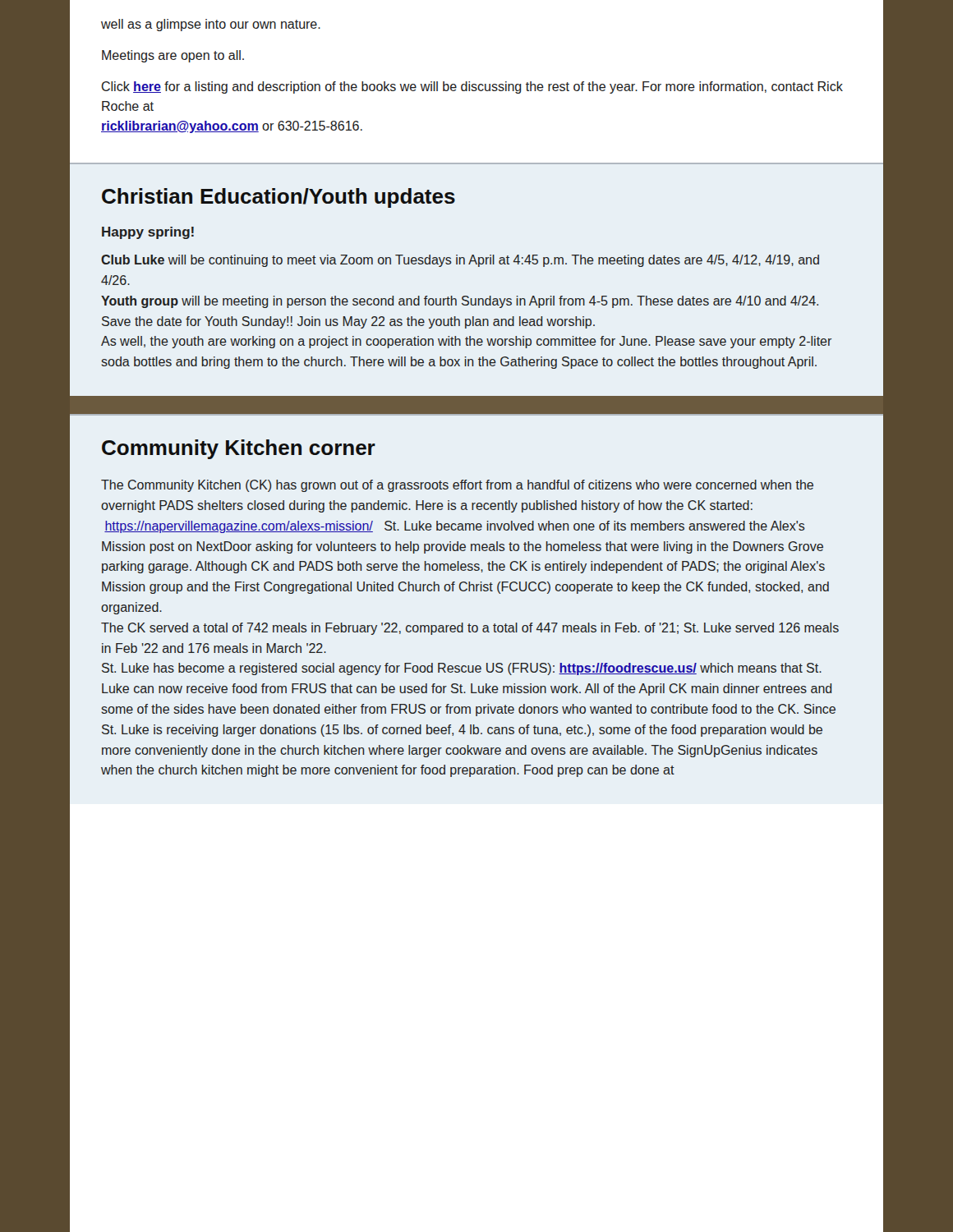Viewport: 953px width, 1232px height.
Task: Click on the passage starting "The Community Kitchen (CK) has grown out of"
Action: pyautogui.click(x=476, y=547)
